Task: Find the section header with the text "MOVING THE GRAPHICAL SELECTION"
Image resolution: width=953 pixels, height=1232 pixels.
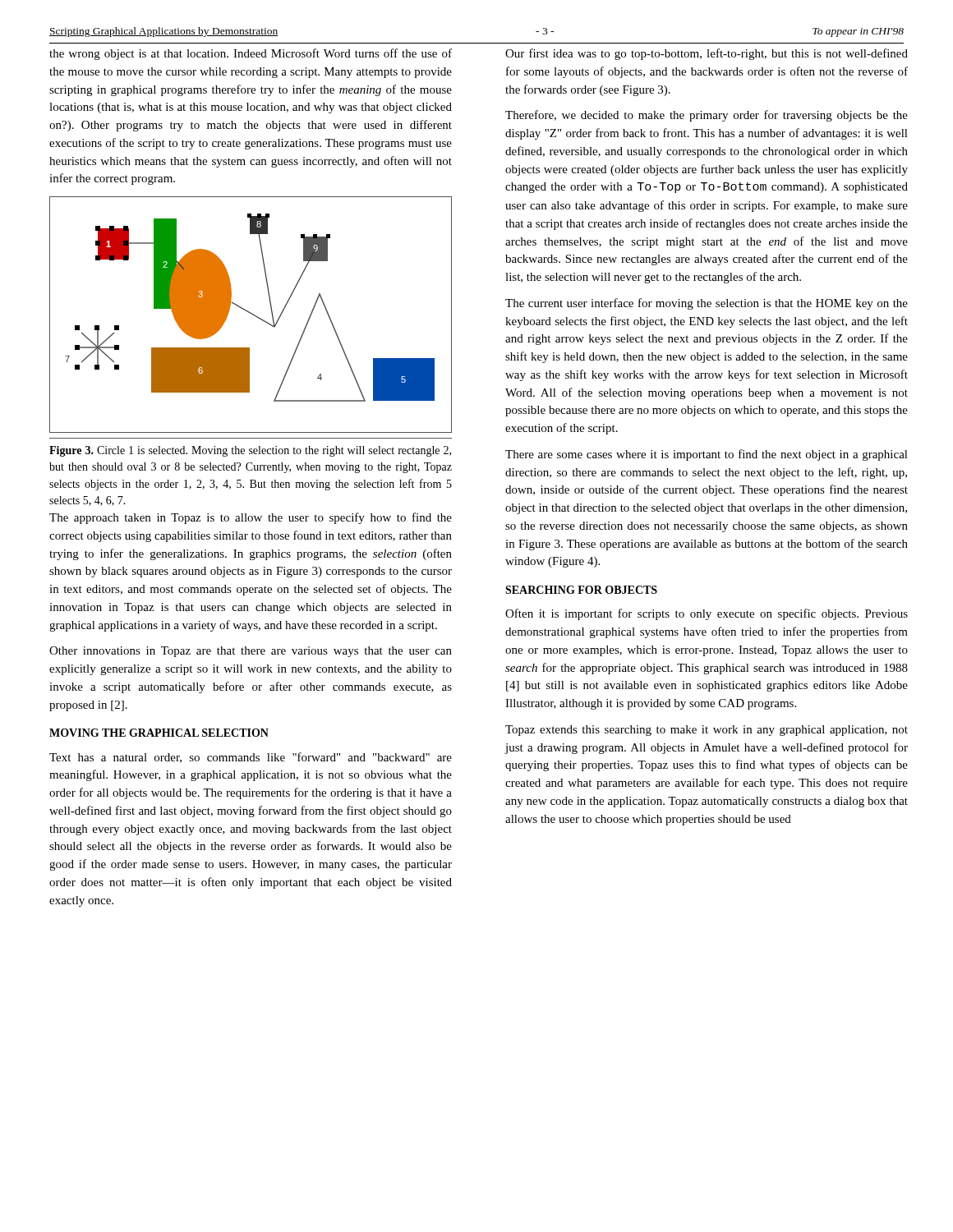Action: [159, 733]
